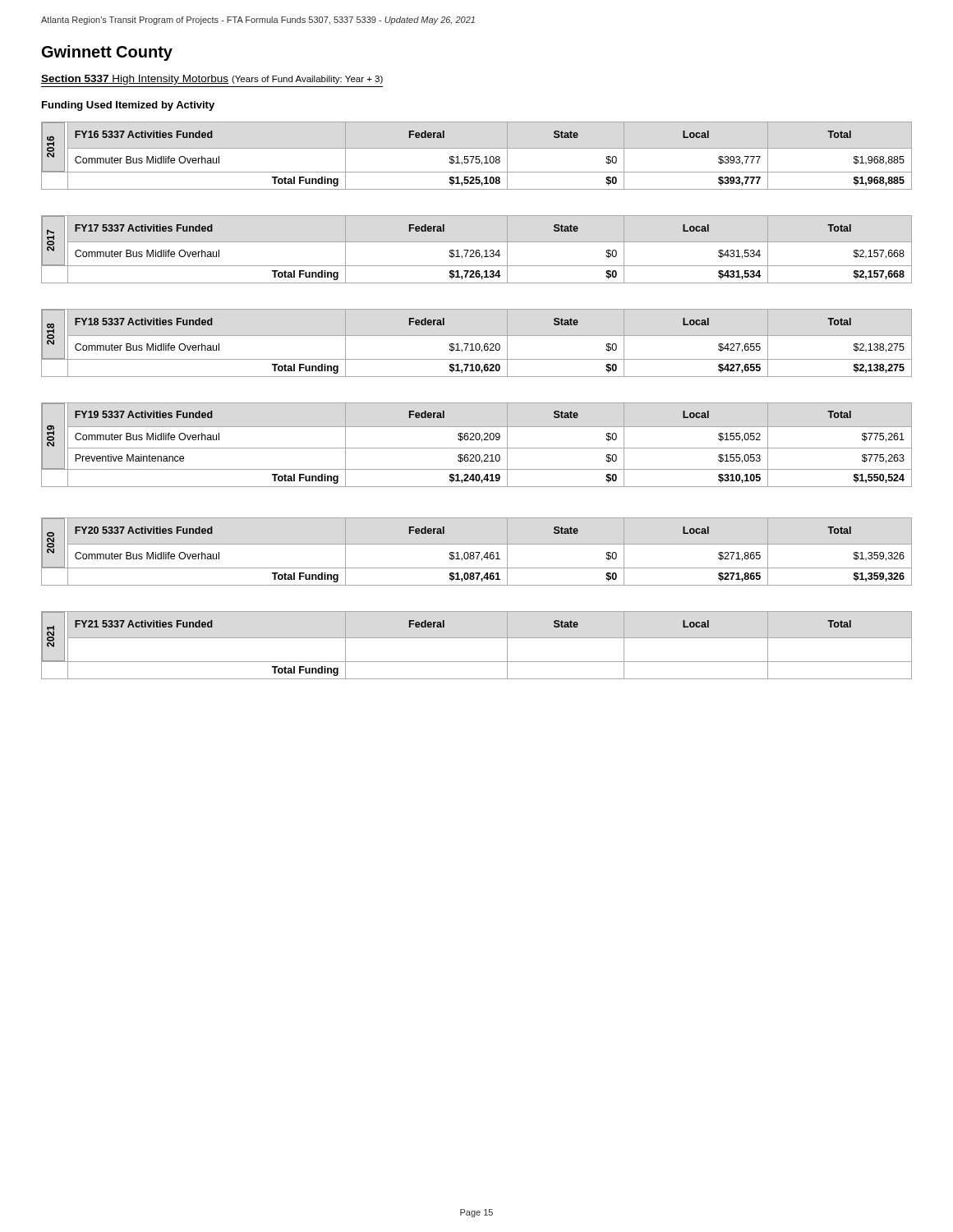Find the table that mentions "2019"

click(x=476, y=445)
